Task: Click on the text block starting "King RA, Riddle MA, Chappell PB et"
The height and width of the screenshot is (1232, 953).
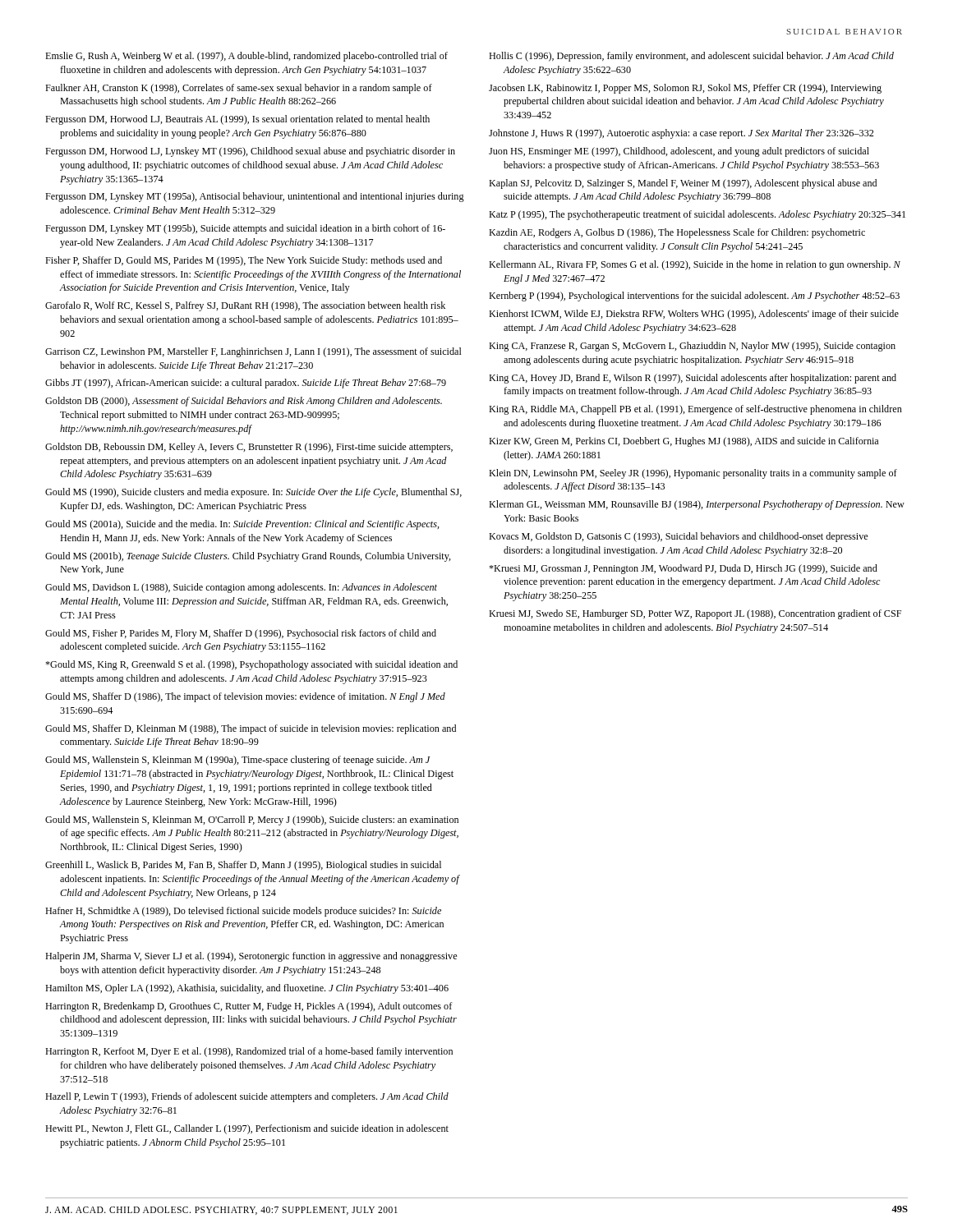Action: click(695, 416)
